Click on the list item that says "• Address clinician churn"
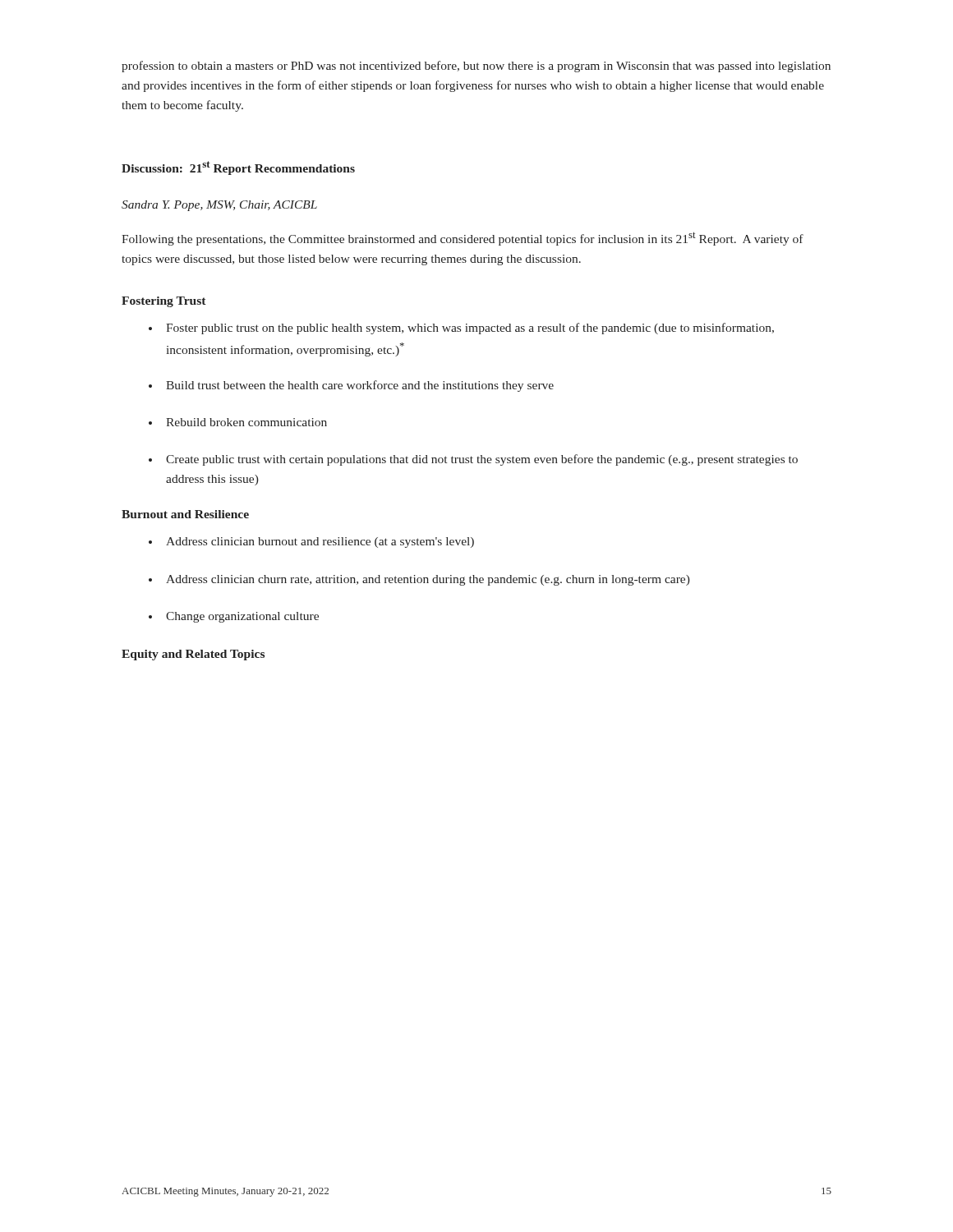Viewport: 953px width, 1232px height. pyautogui.click(x=490, y=580)
